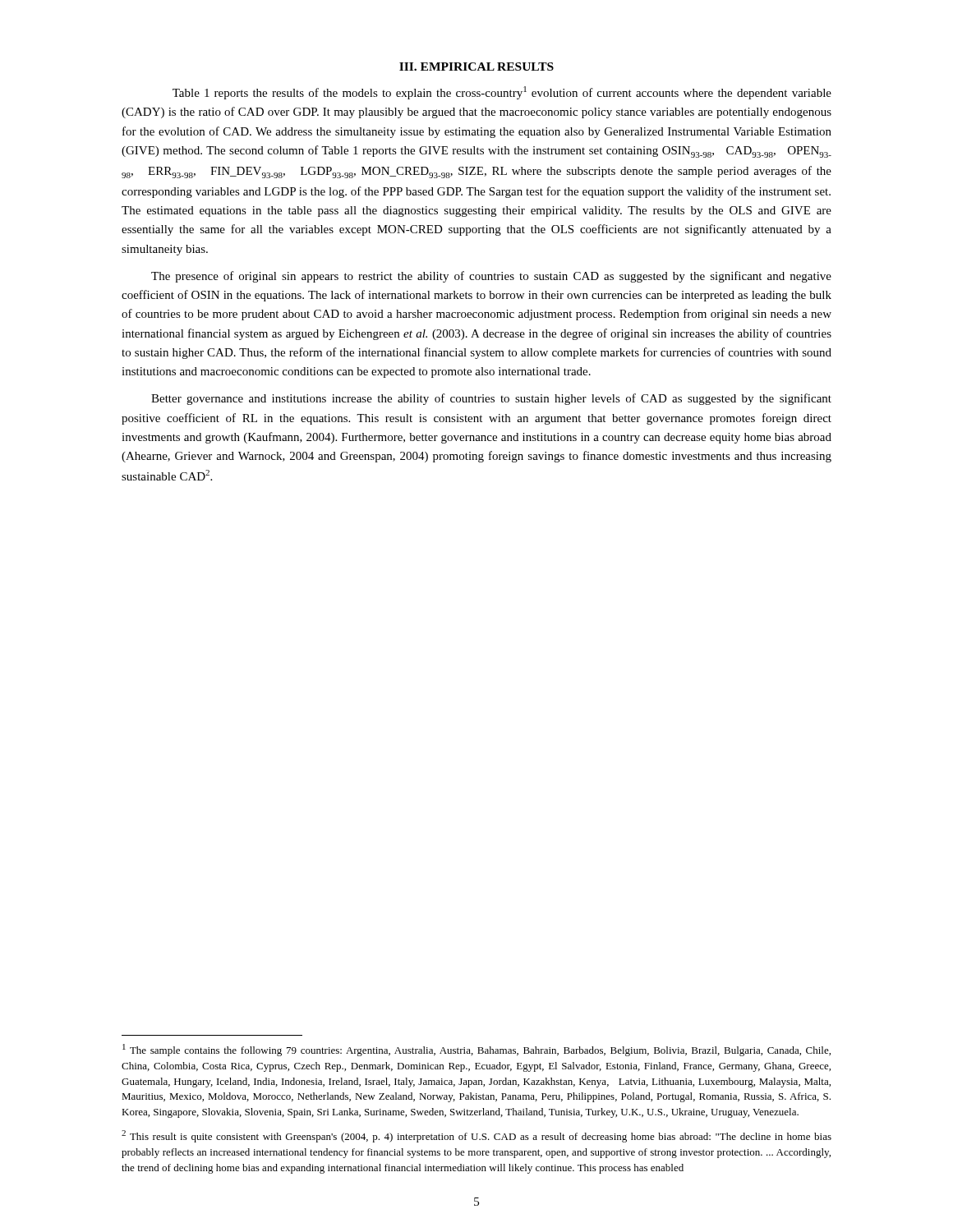The height and width of the screenshot is (1232, 953).
Task: Select the footnote that says "2 This result is quite consistent with"
Action: pos(476,1151)
